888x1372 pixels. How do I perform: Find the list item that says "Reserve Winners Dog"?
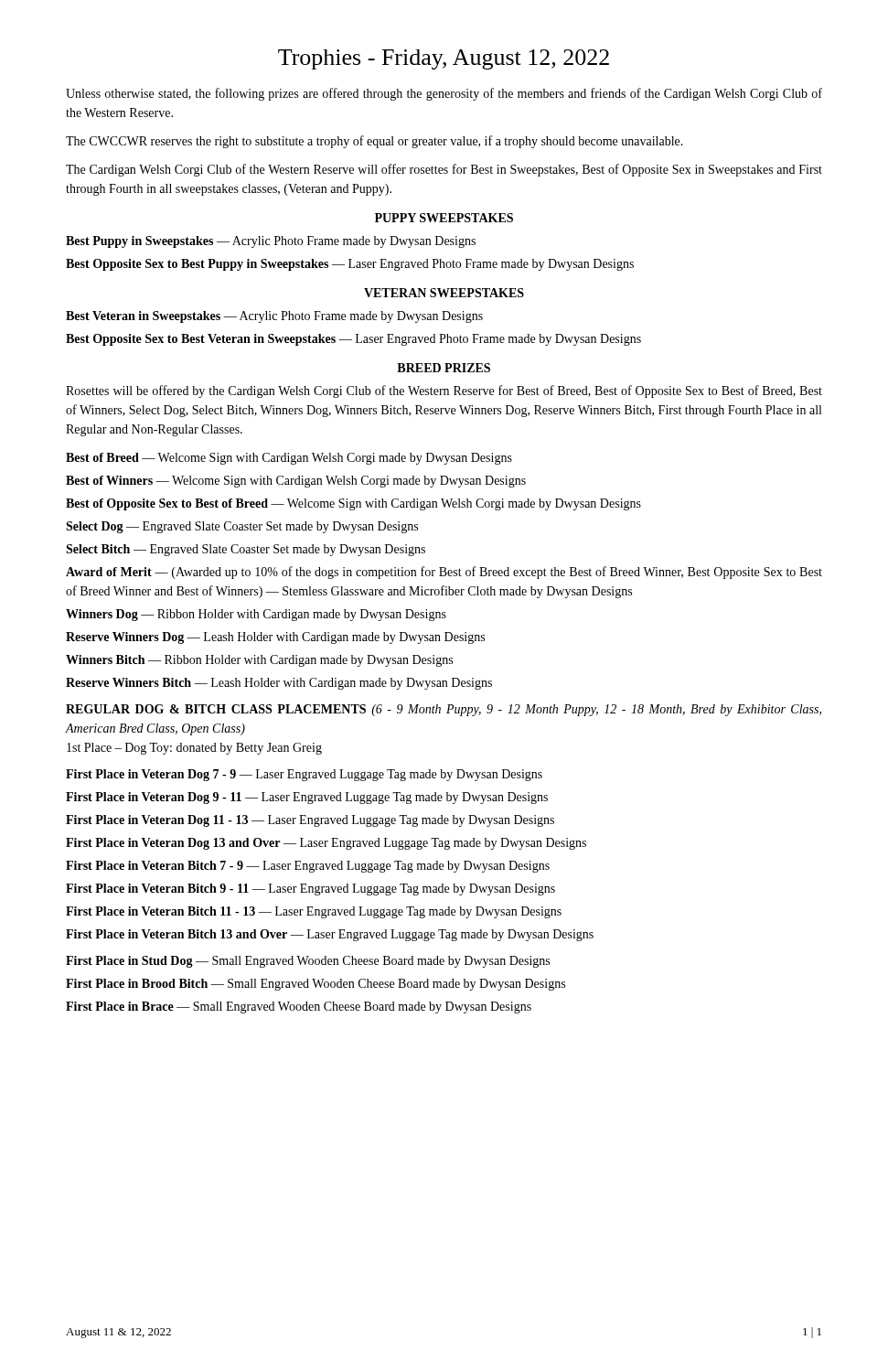[276, 637]
